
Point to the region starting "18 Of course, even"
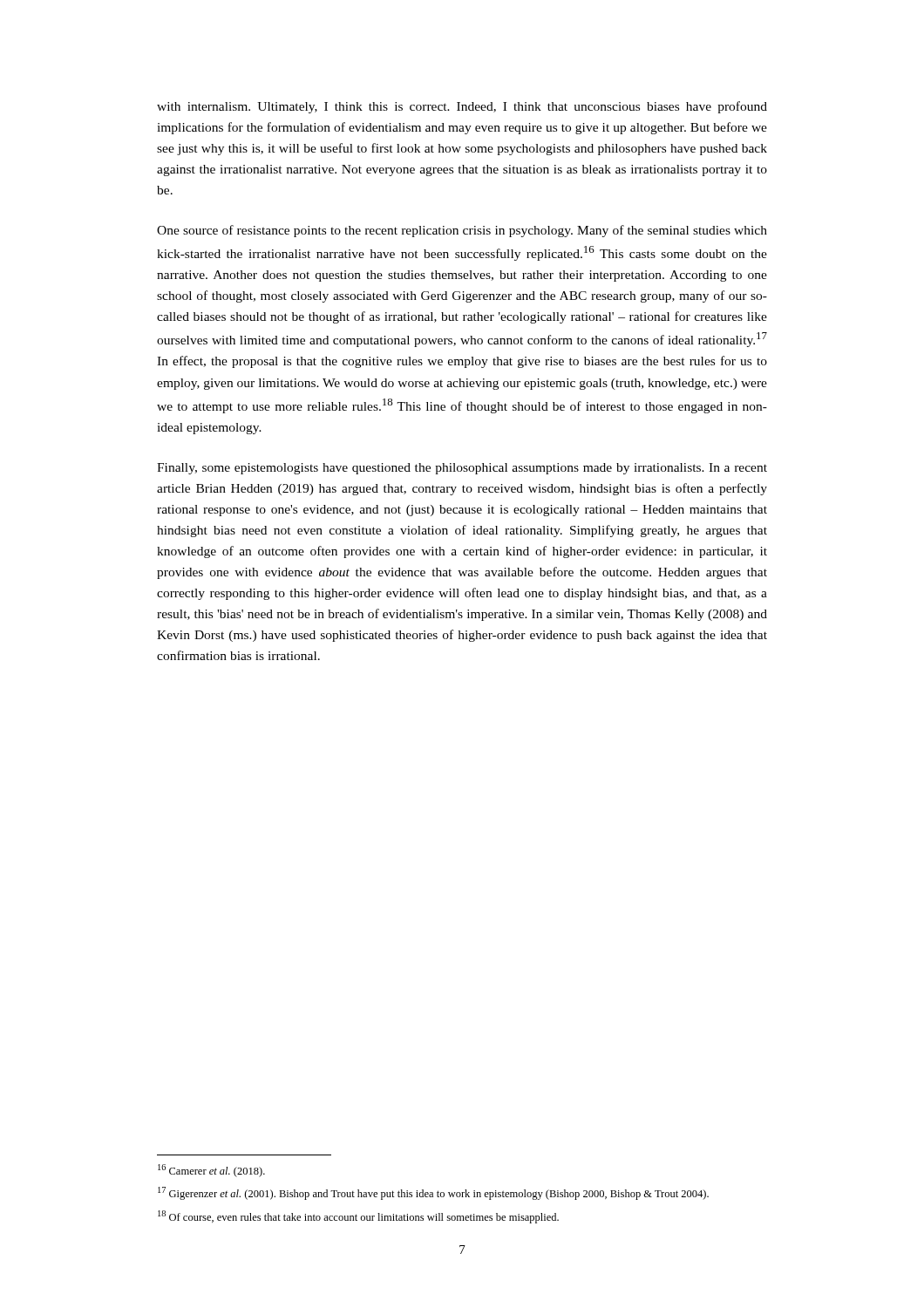tap(358, 1216)
